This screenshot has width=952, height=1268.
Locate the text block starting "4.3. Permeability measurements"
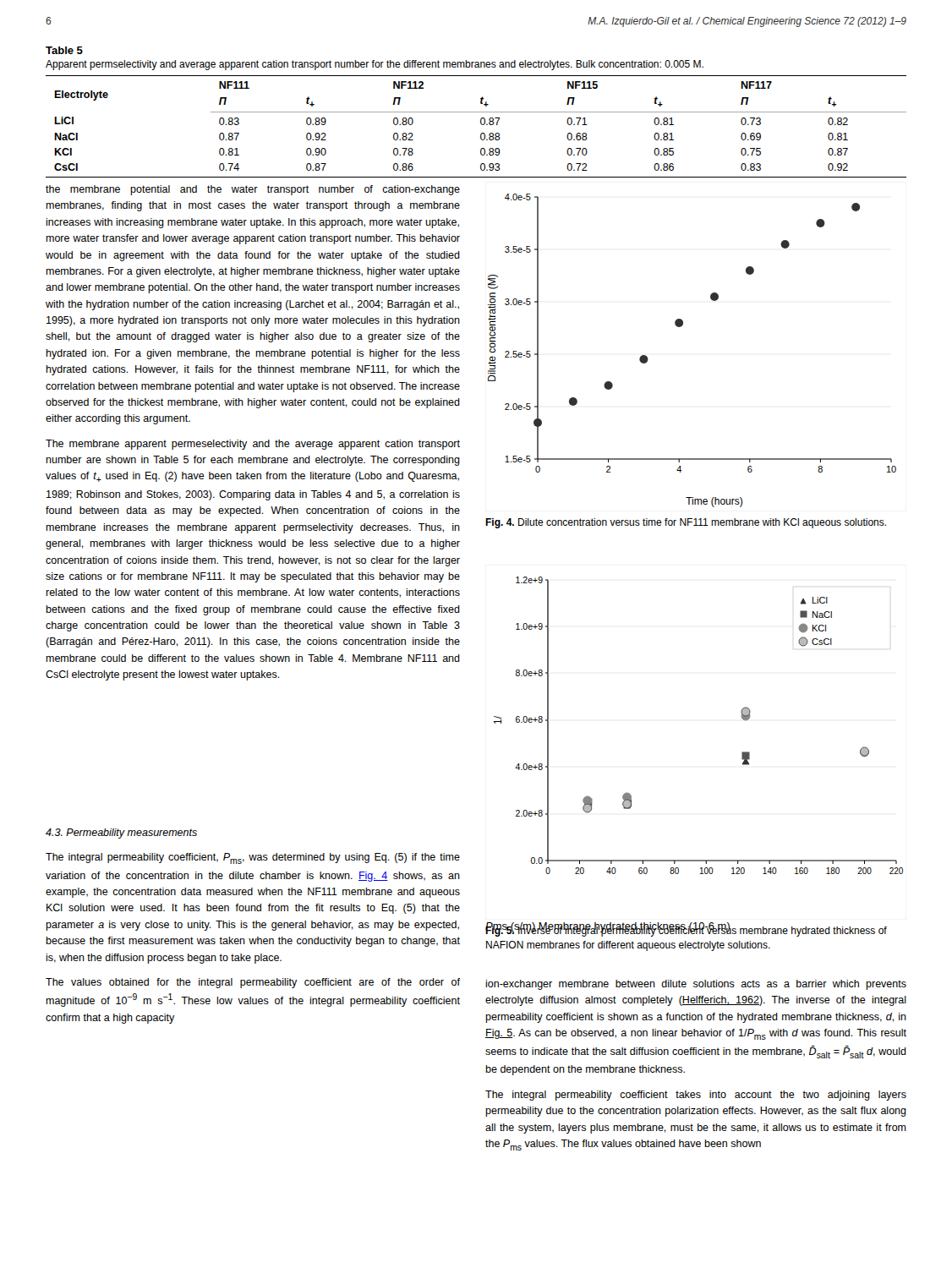(x=121, y=833)
